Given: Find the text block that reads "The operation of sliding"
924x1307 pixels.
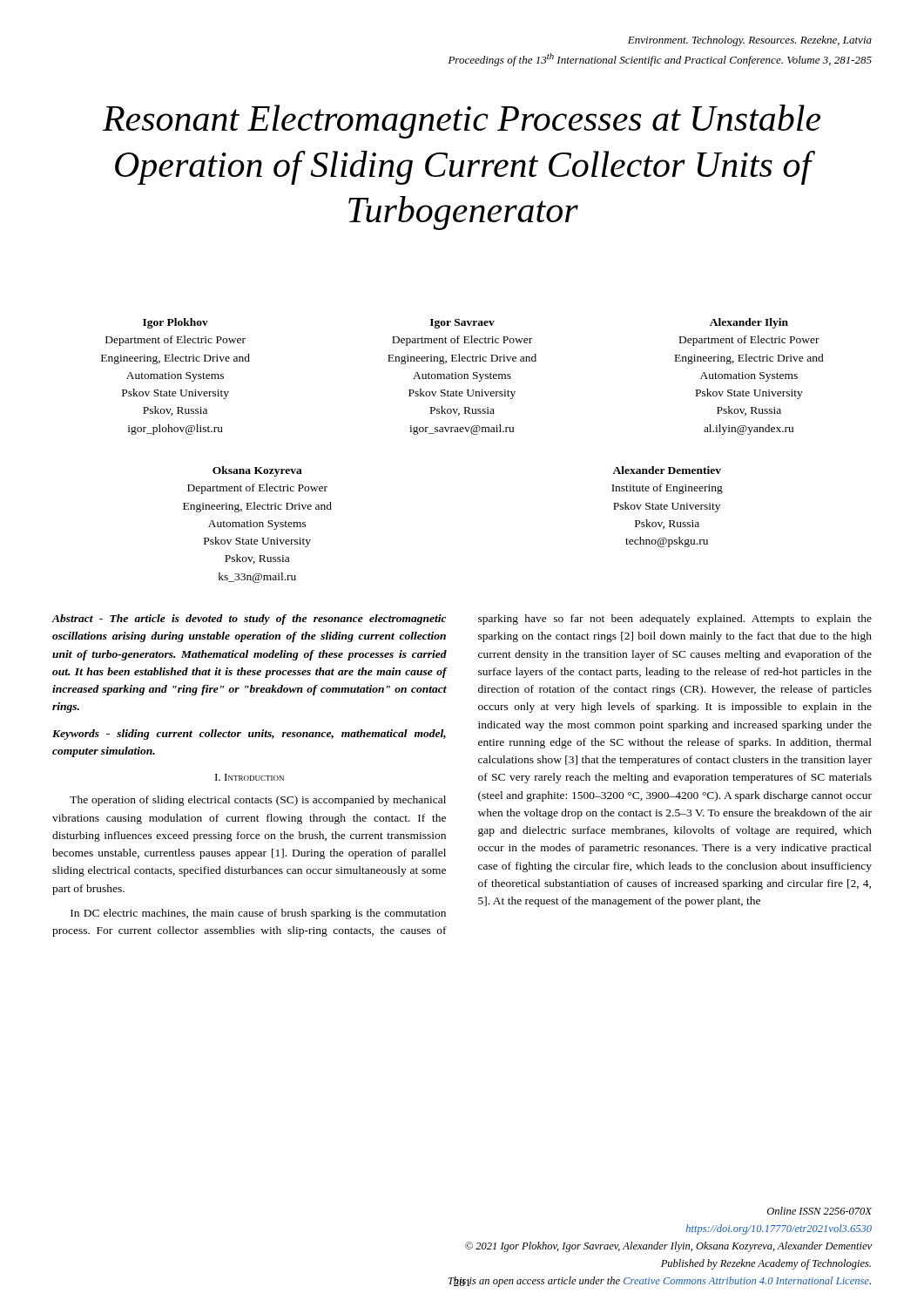Looking at the screenshot, I should pos(249,844).
